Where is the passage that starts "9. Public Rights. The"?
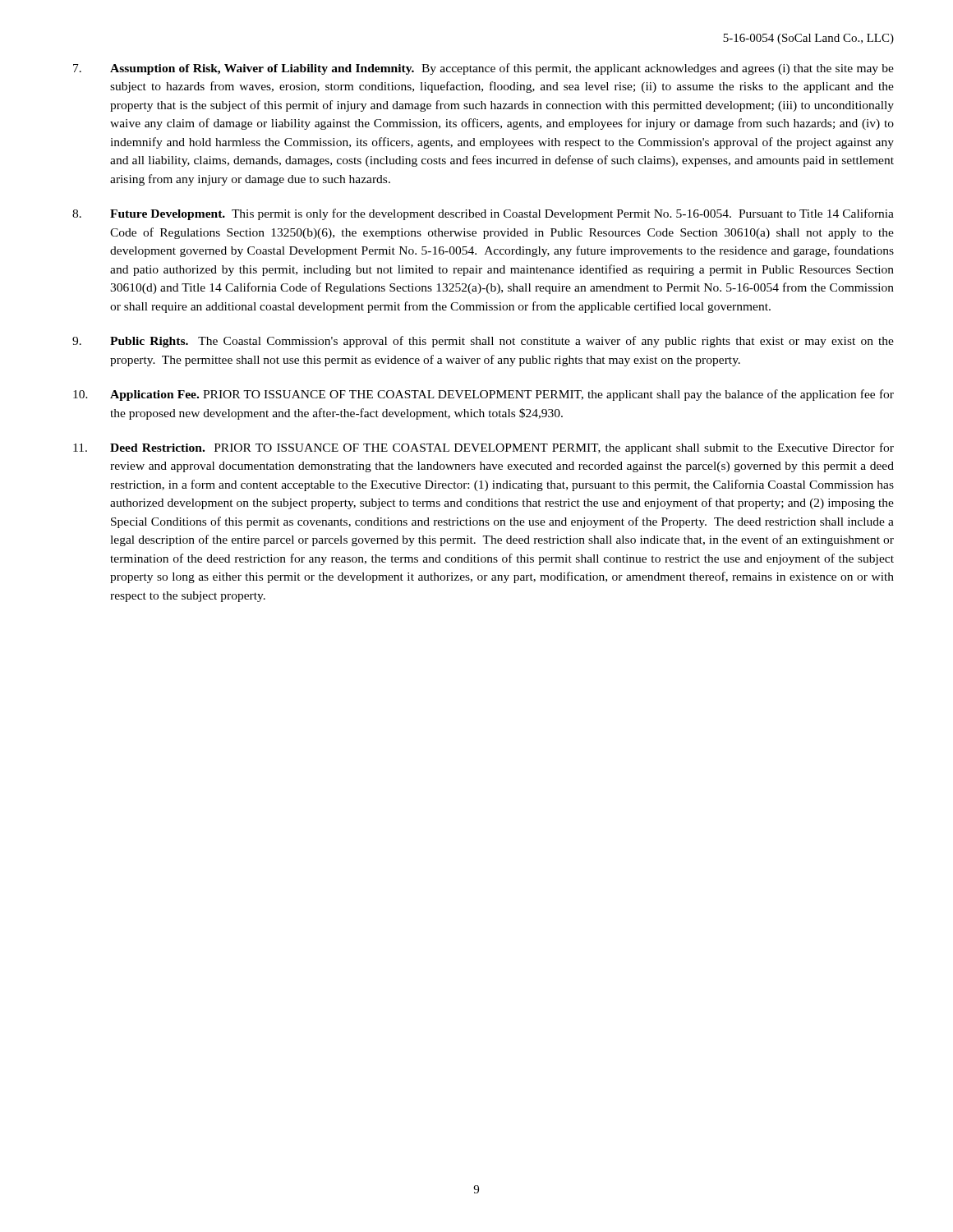 [x=483, y=350]
